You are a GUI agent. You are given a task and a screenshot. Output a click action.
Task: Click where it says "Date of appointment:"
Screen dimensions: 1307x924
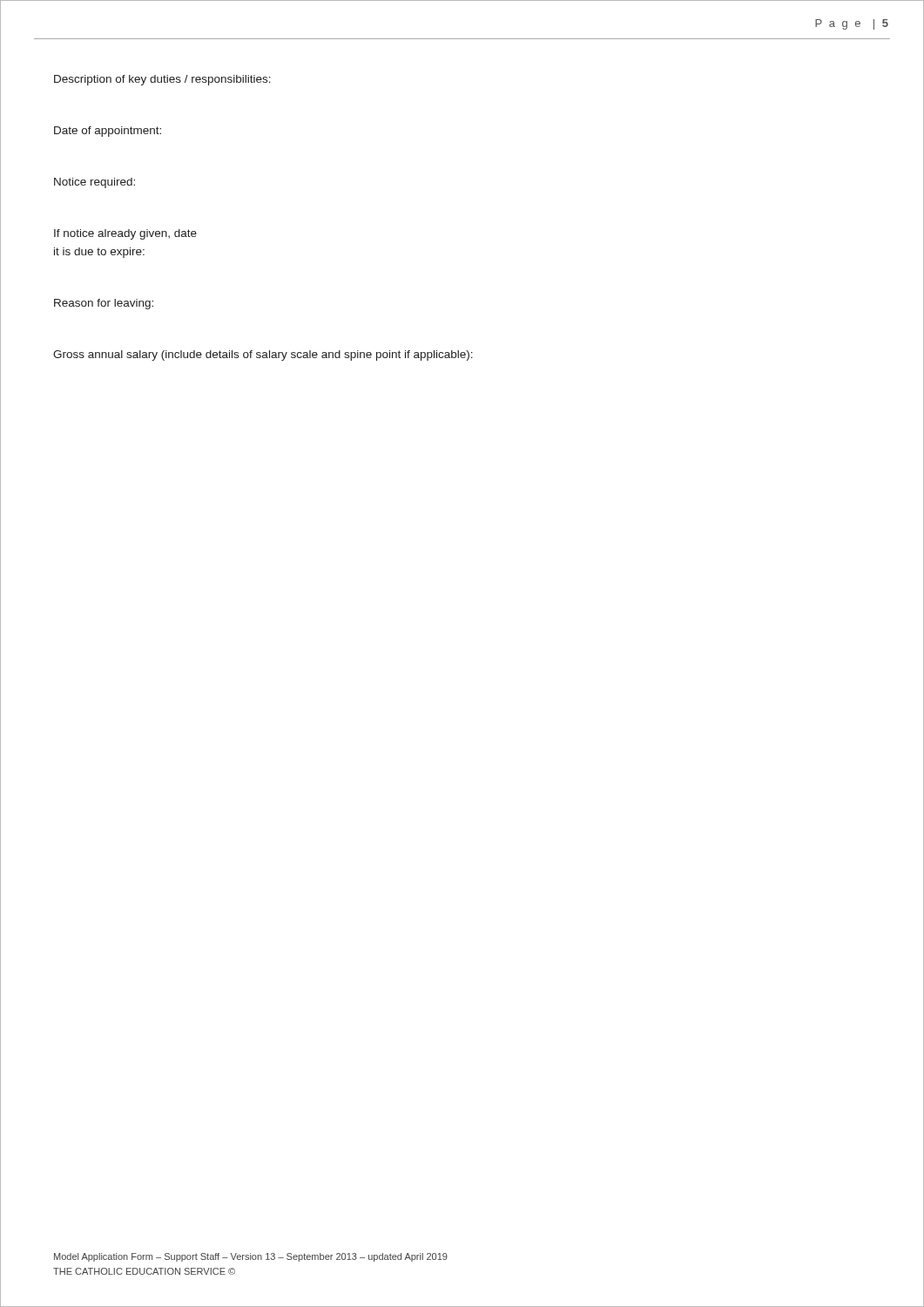coord(108,130)
